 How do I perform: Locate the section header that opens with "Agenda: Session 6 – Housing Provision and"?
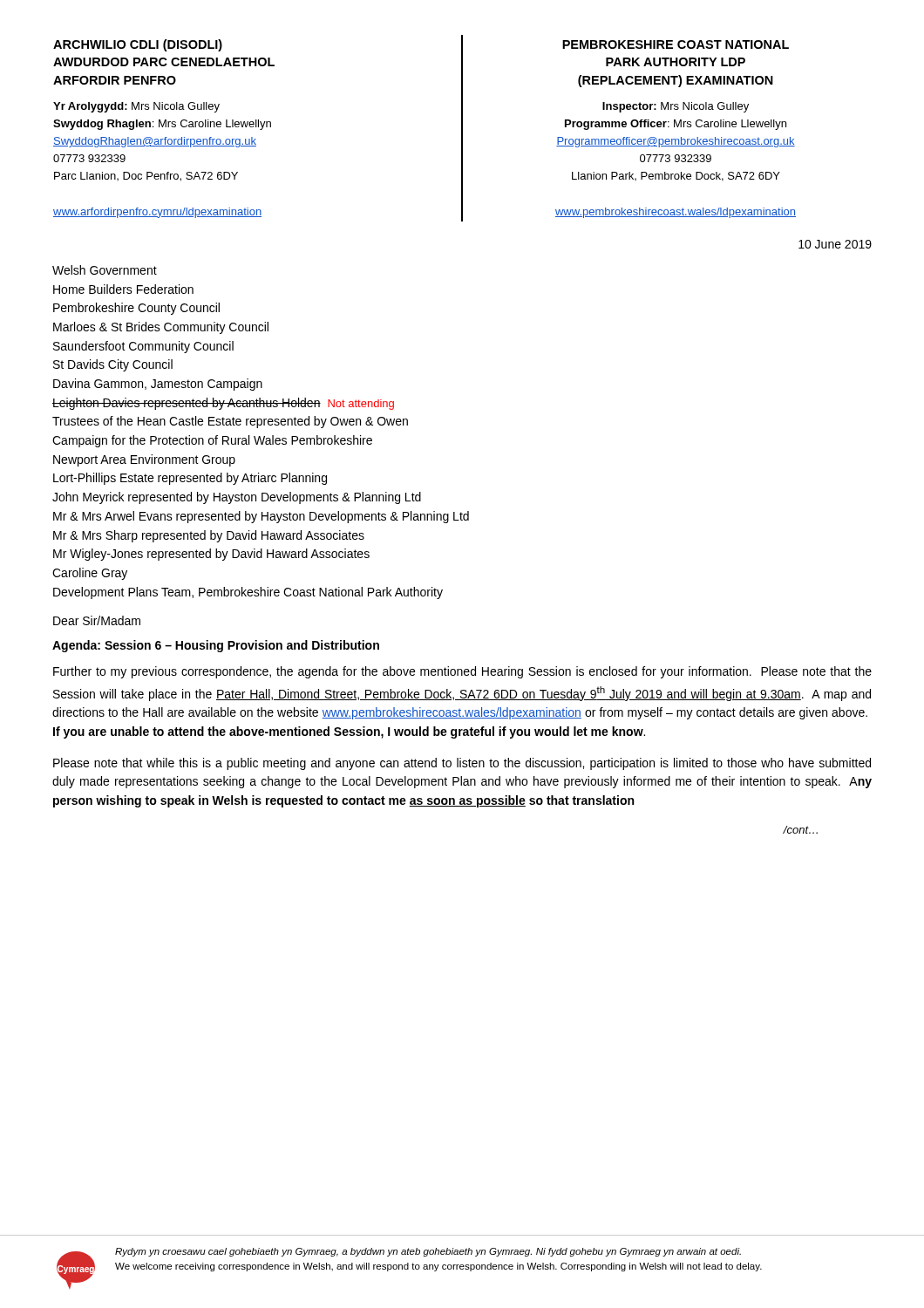(216, 645)
